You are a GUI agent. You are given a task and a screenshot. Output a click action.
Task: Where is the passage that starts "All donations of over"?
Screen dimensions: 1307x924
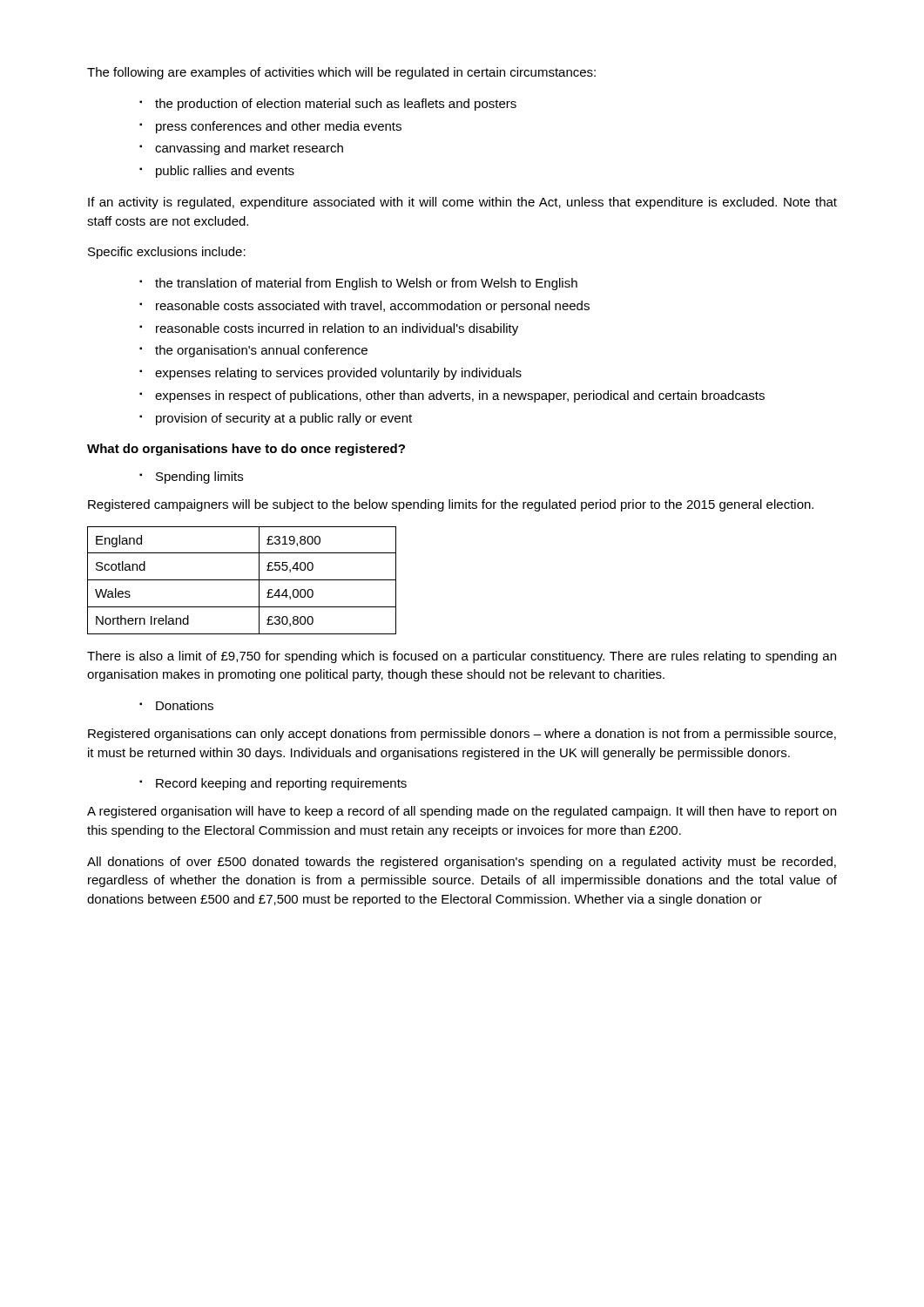[x=462, y=880]
